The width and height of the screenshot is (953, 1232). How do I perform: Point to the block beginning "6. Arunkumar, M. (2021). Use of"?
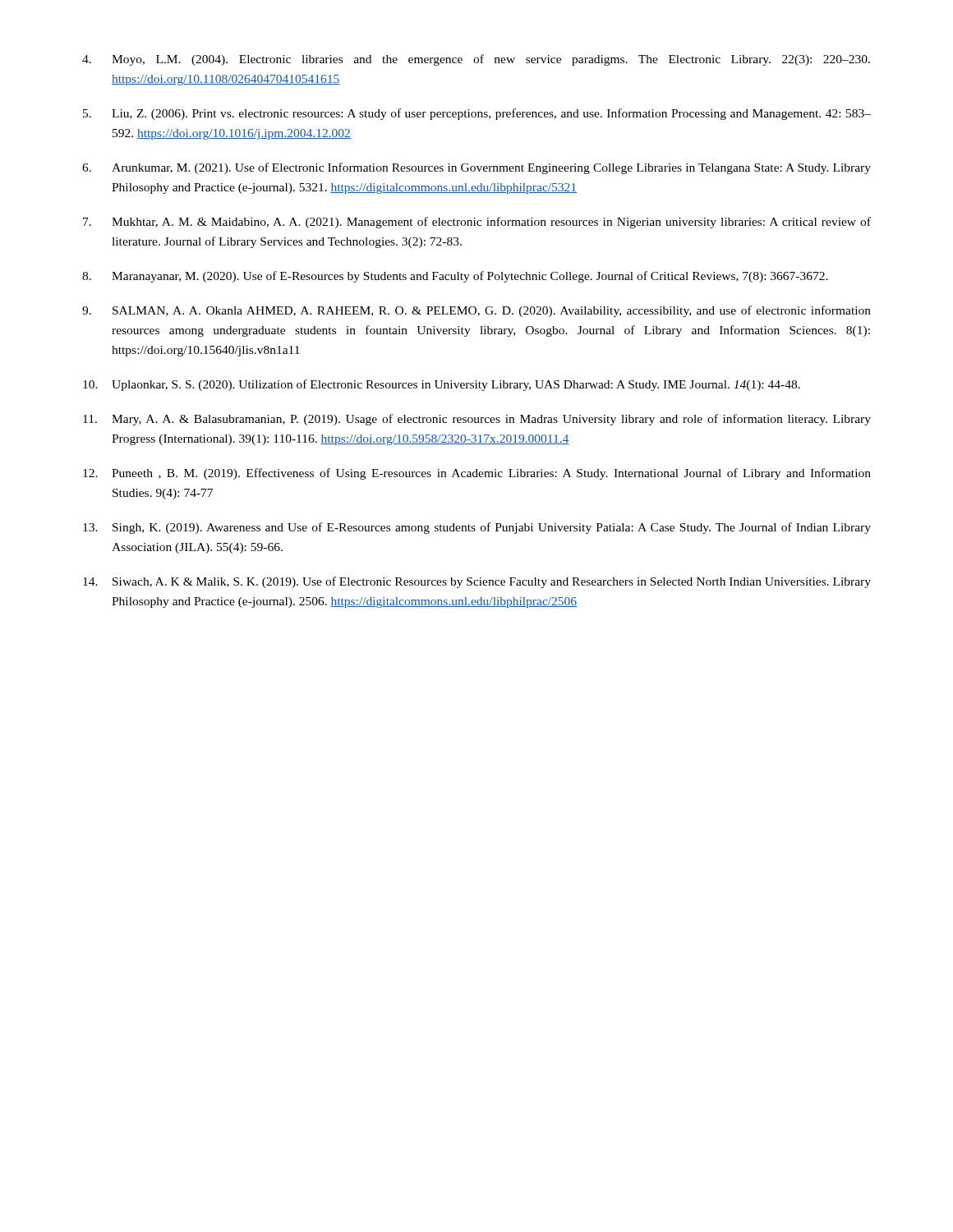coord(476,177)
